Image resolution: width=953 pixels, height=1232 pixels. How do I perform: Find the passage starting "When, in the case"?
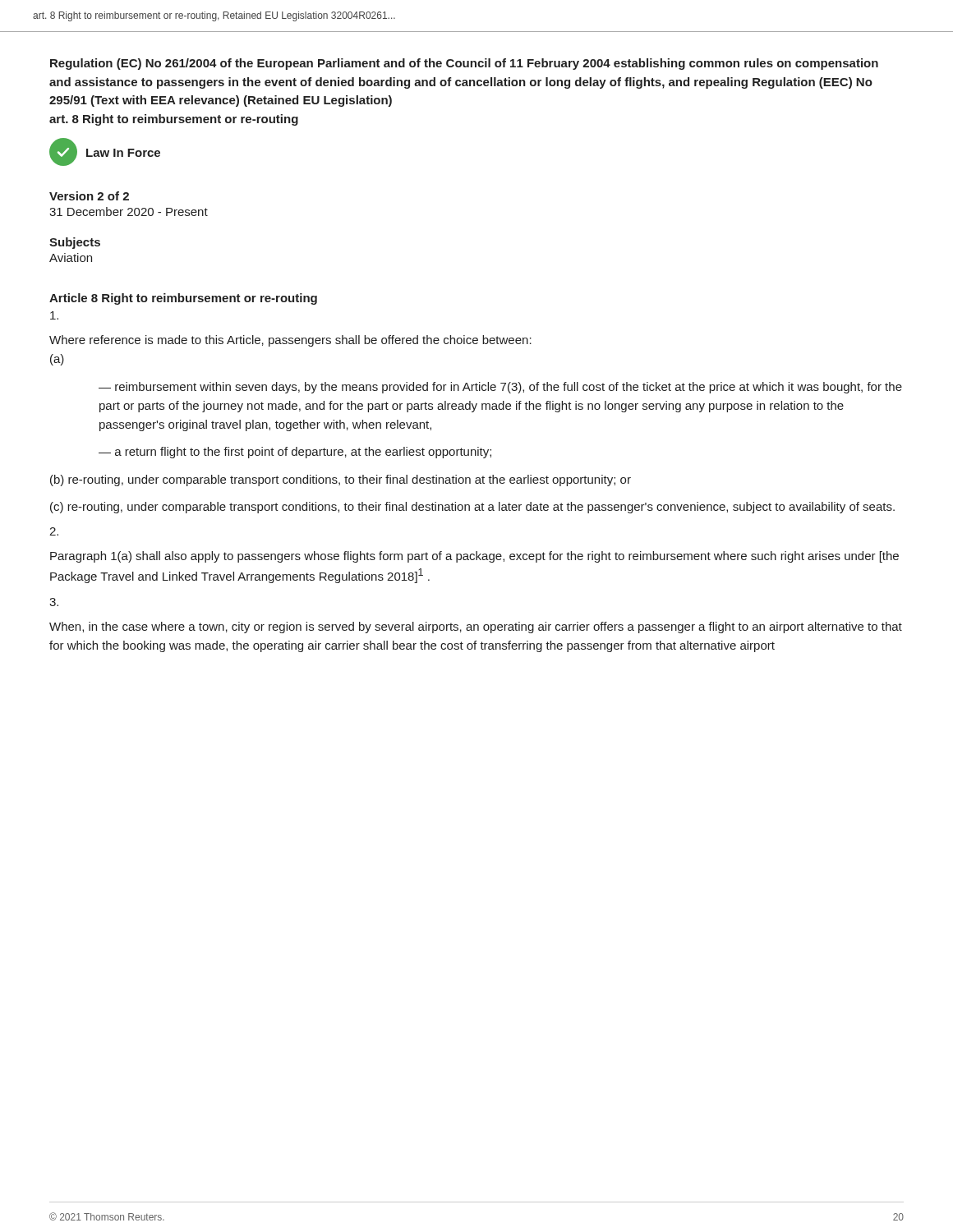[476, 635]
